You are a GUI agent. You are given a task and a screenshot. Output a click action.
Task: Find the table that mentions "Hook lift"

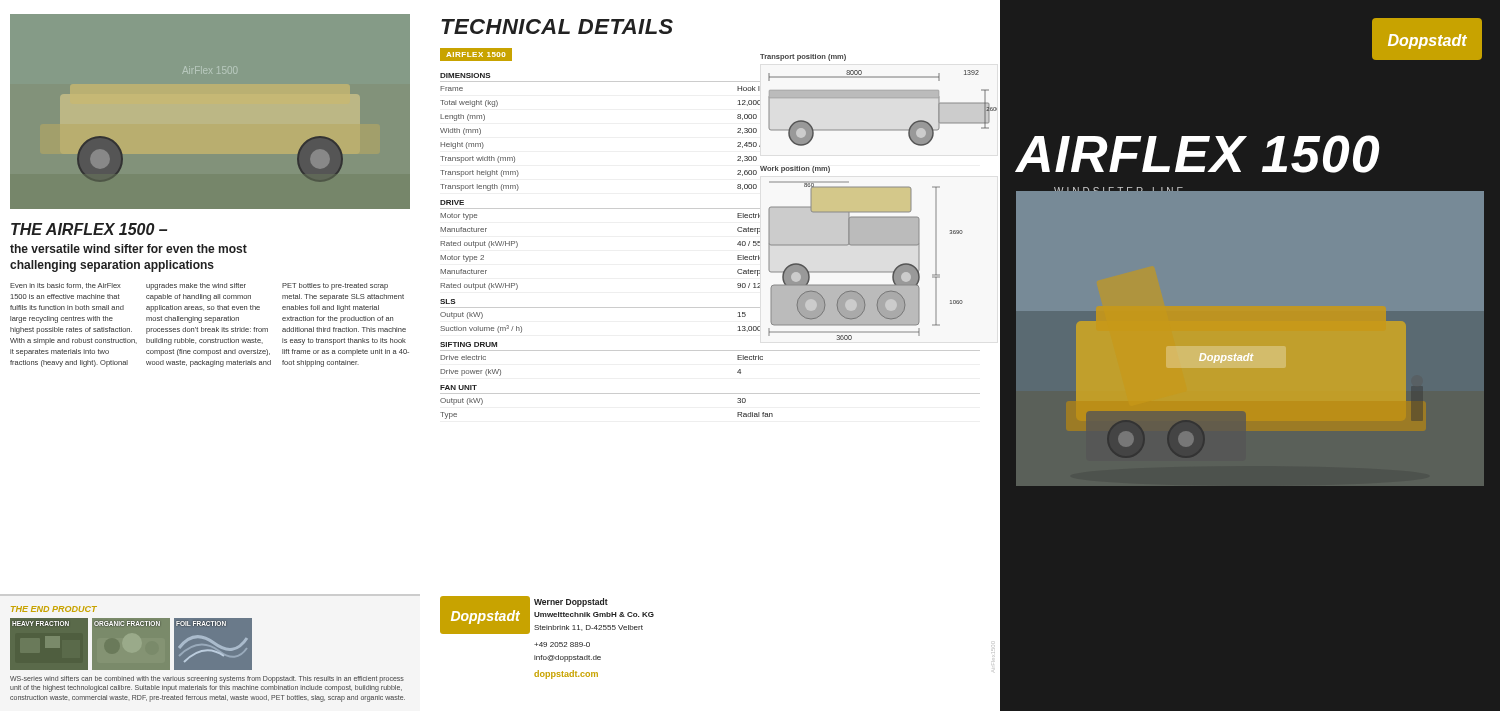[710, 244]
